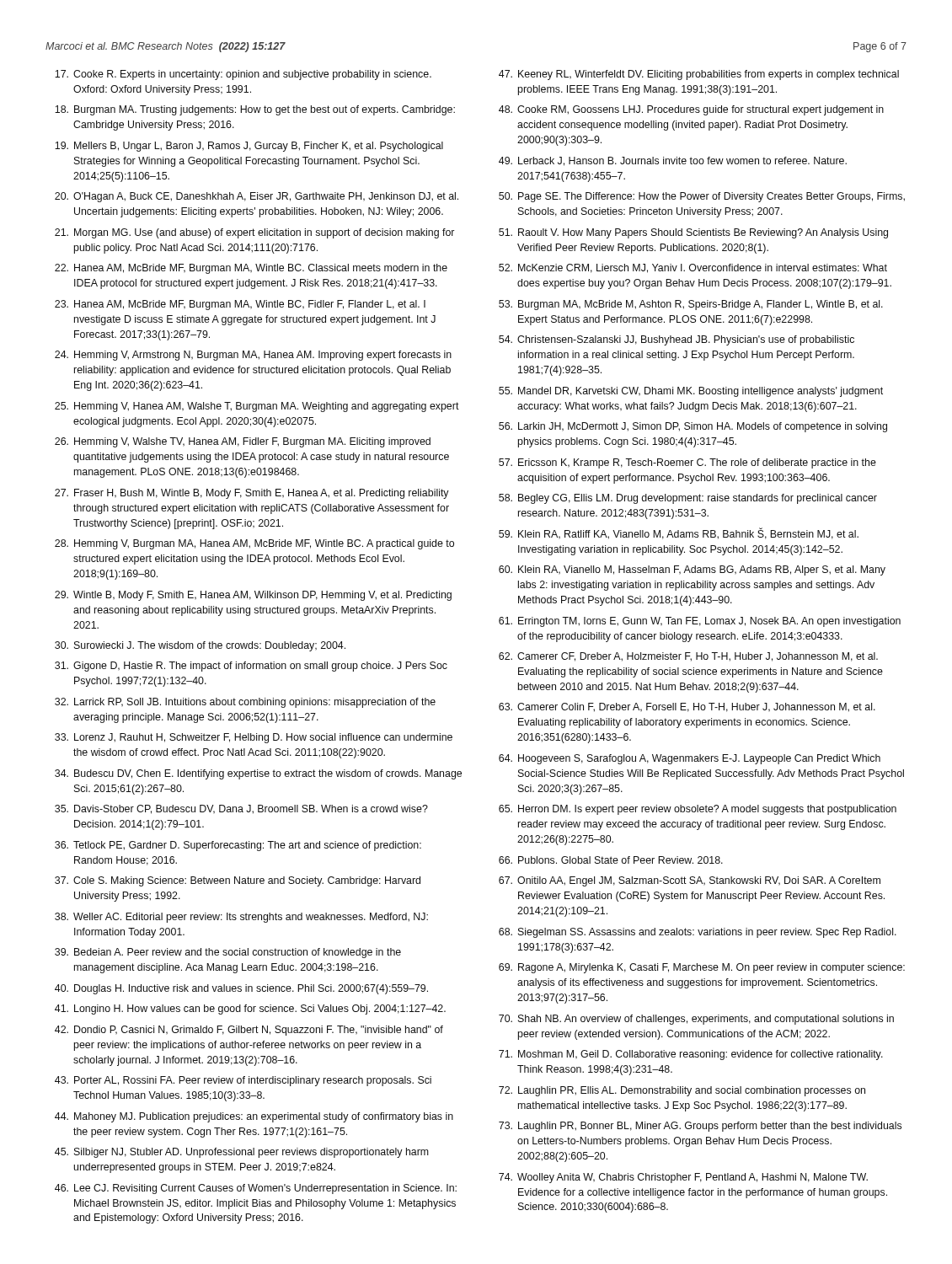952x1264 pixels.
Task: Find the block on this page that starts "74. Woolley Anita W, Chabris Christopher"
Action: 698,1193
